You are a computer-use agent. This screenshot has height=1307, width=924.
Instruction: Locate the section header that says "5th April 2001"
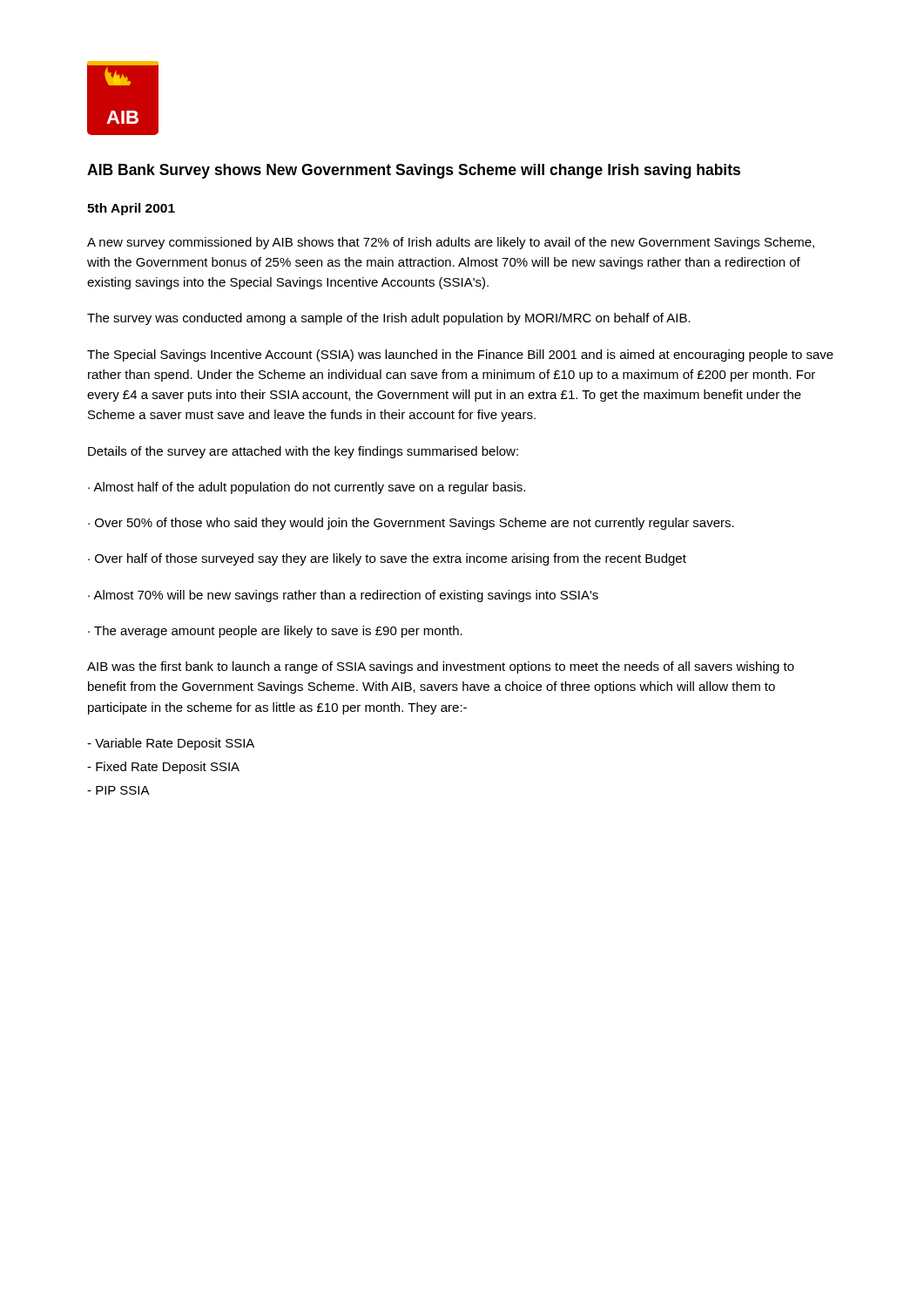pos(131,209)
